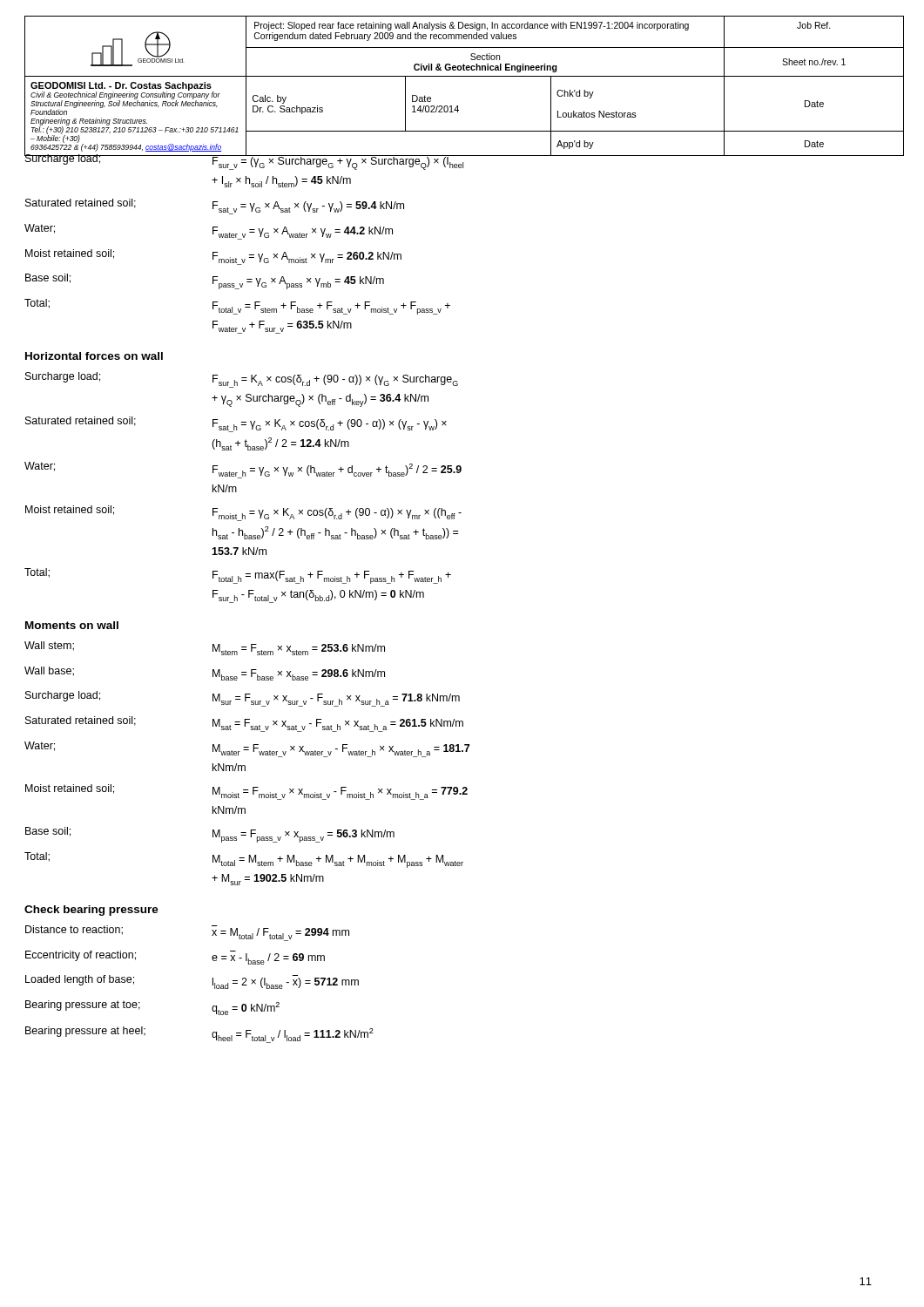
Task: Click on the text starting "Saturated retained soil; Fsat_h ="
Action: click(x=236, y=434)
